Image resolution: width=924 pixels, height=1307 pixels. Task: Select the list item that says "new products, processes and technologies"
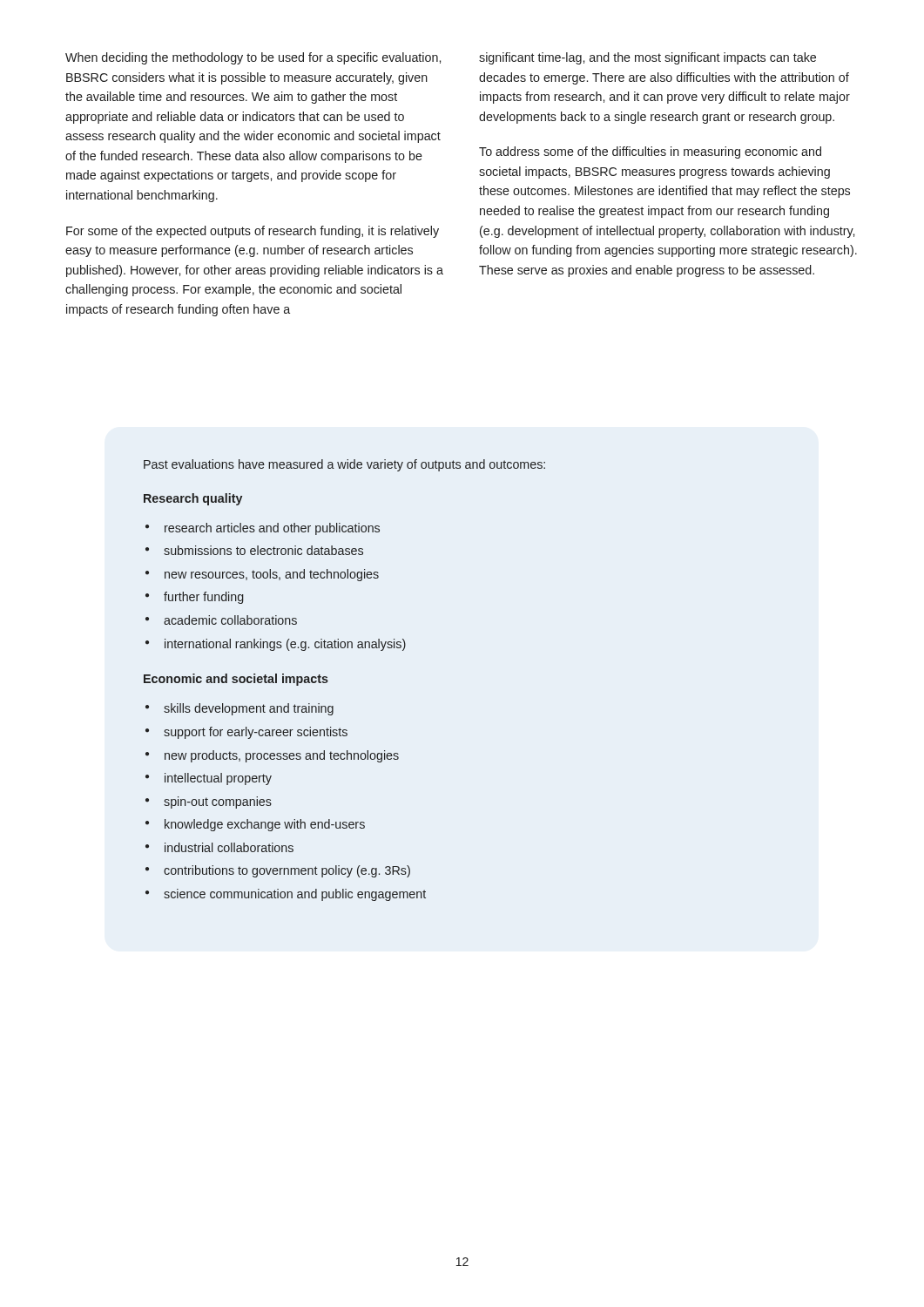tap(281, 755)
